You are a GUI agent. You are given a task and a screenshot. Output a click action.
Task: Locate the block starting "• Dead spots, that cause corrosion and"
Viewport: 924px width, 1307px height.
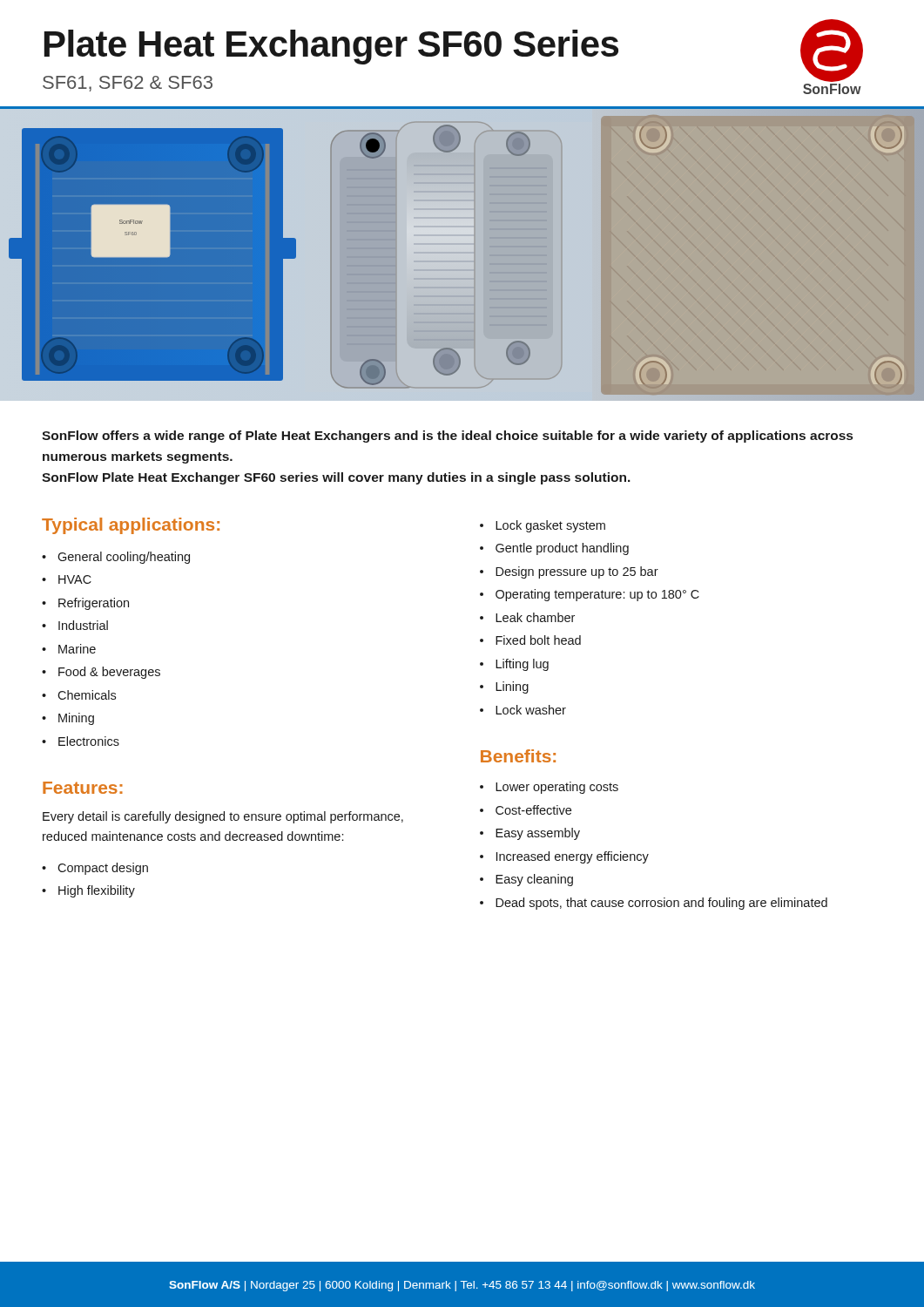pos(654,902)
